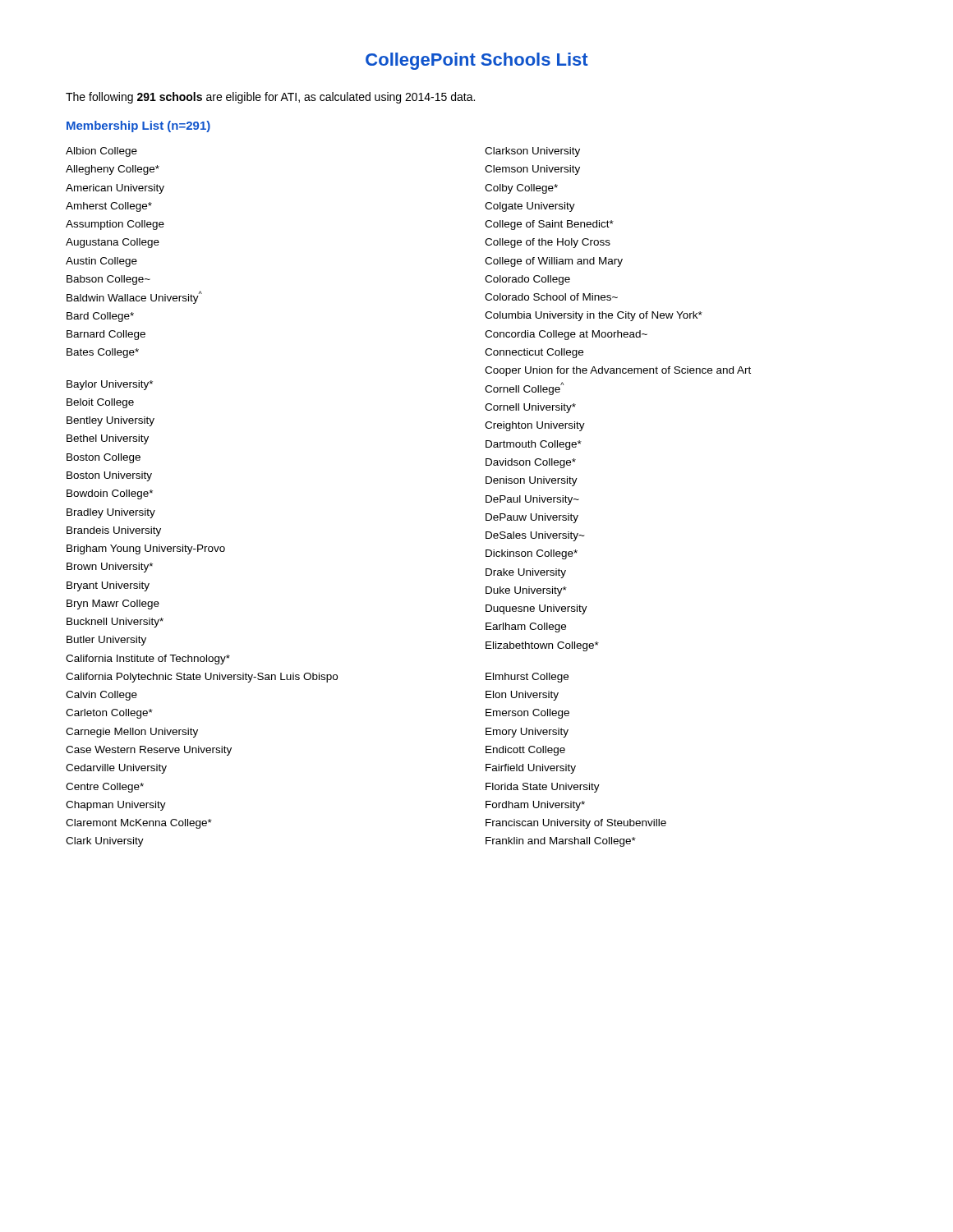Viewport: 953px width, 1232px height.
Task: Find the block starting "Colorado College"
Action: [x=528, y=279]
